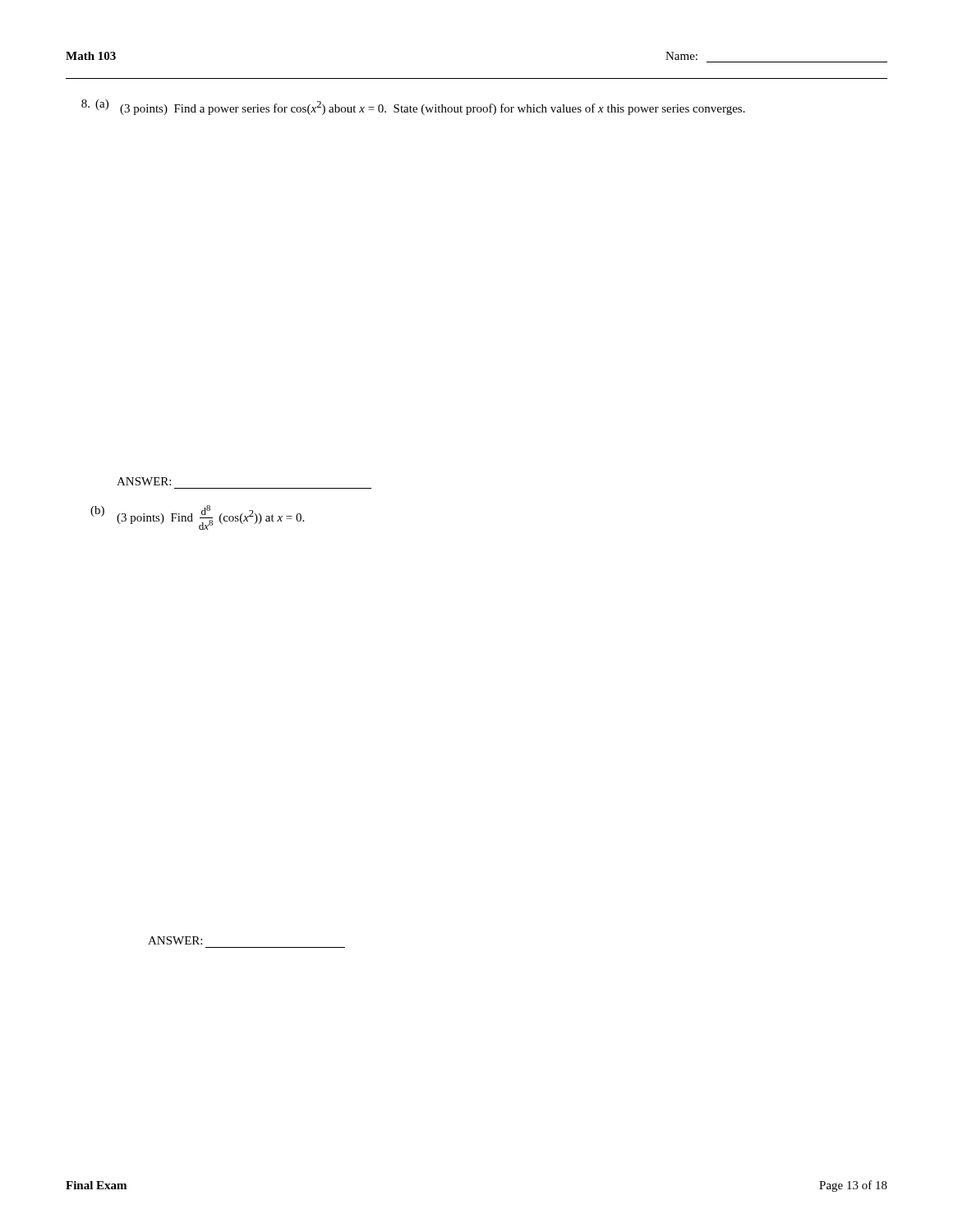Screen dimensions: 1232x953
Task: Click the passage that begins "(b) (3 points) Find d8"
Action: tap(197, 517)
